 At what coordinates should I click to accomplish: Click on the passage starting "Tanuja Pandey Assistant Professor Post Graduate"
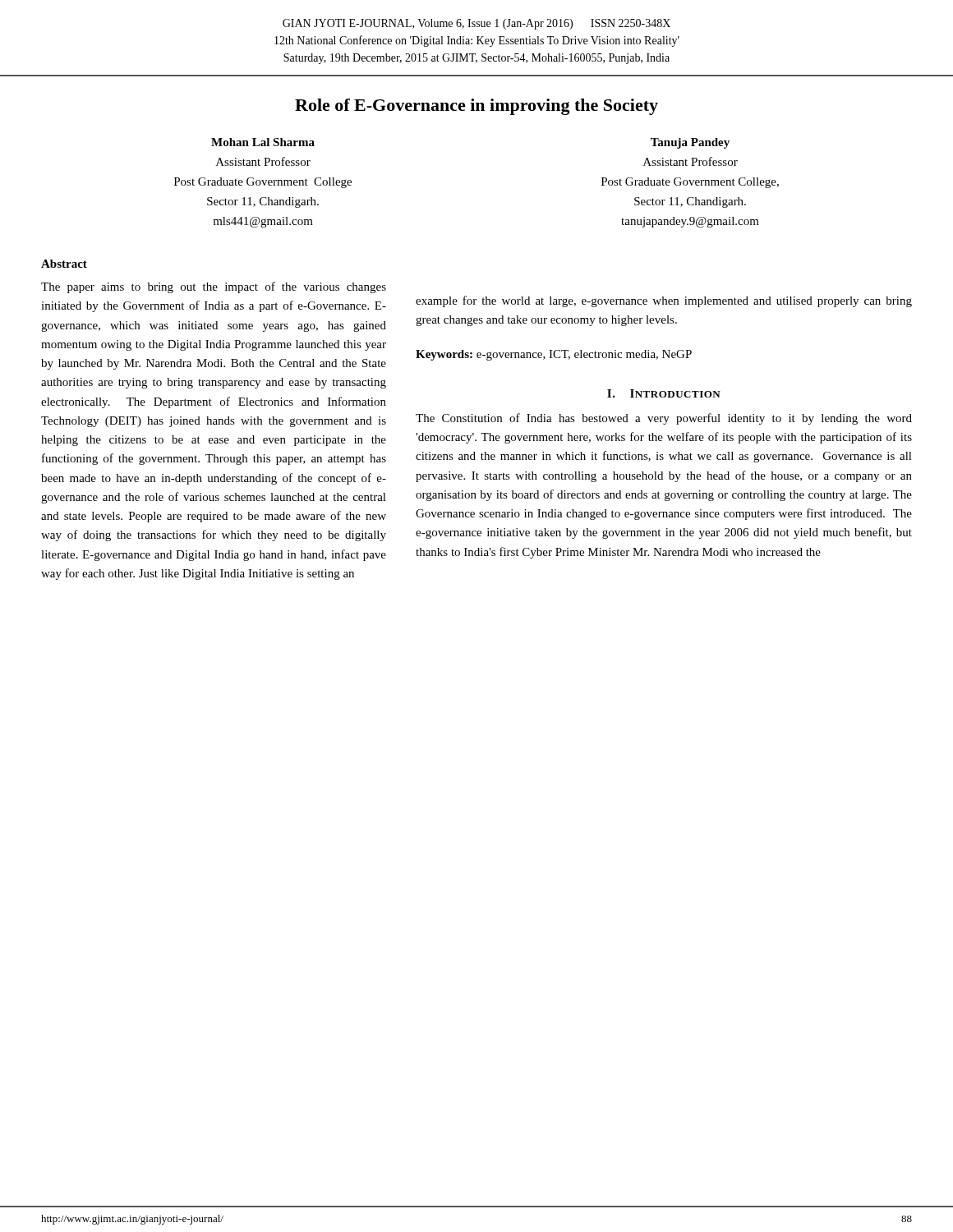click(690, 181)
